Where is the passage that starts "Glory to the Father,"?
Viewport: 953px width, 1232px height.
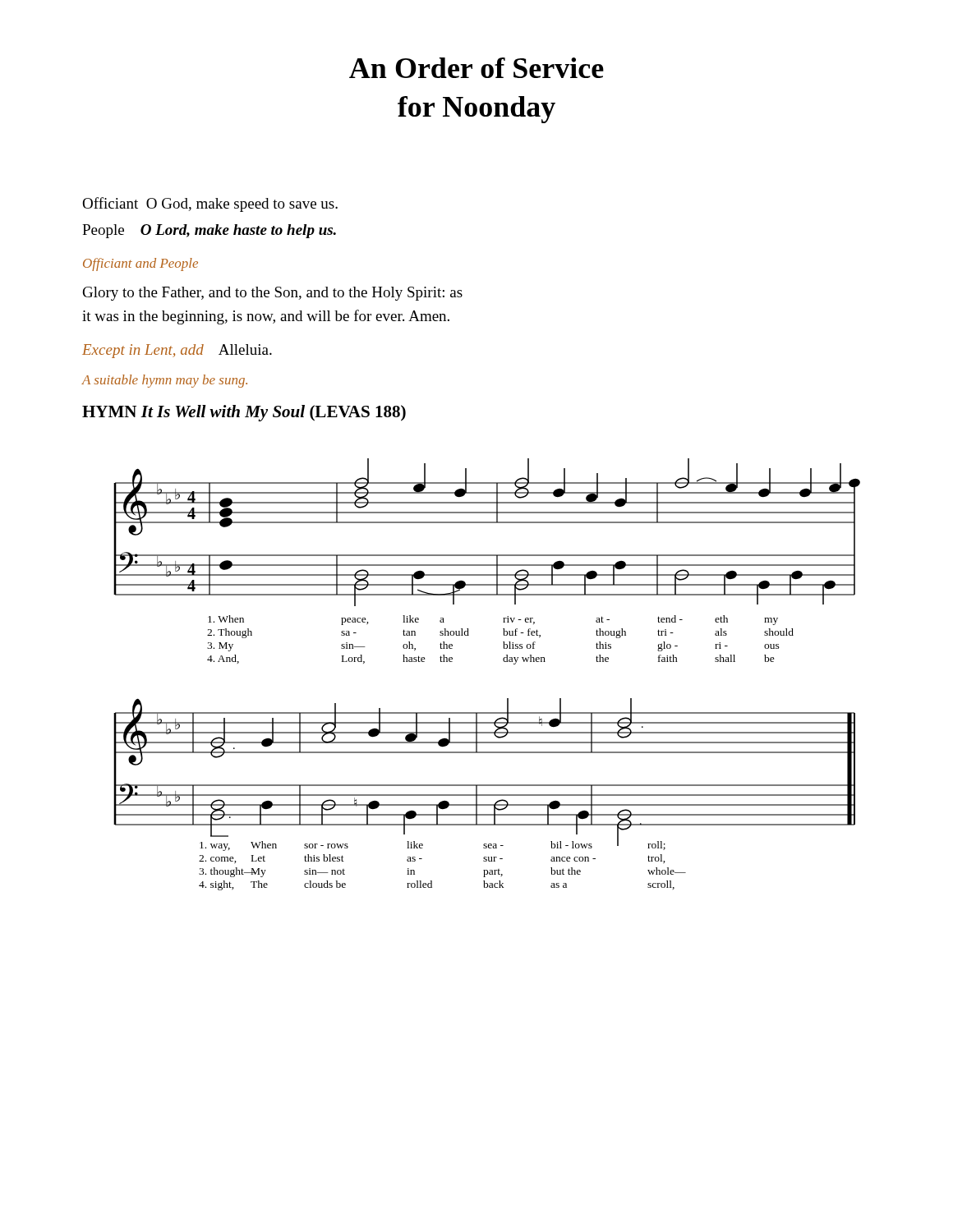coord(273,294)
